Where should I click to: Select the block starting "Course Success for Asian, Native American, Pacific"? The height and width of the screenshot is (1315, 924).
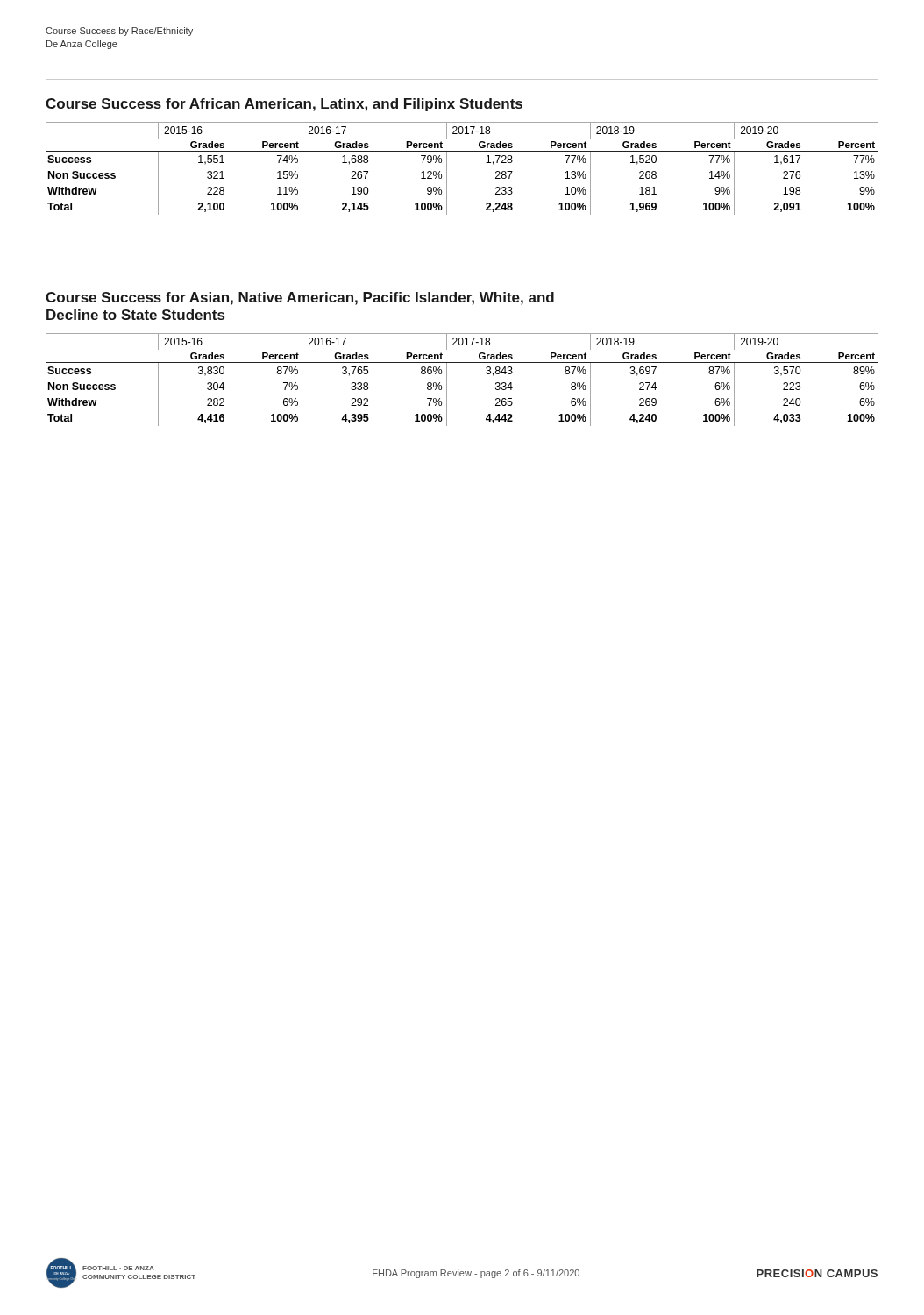300,306
